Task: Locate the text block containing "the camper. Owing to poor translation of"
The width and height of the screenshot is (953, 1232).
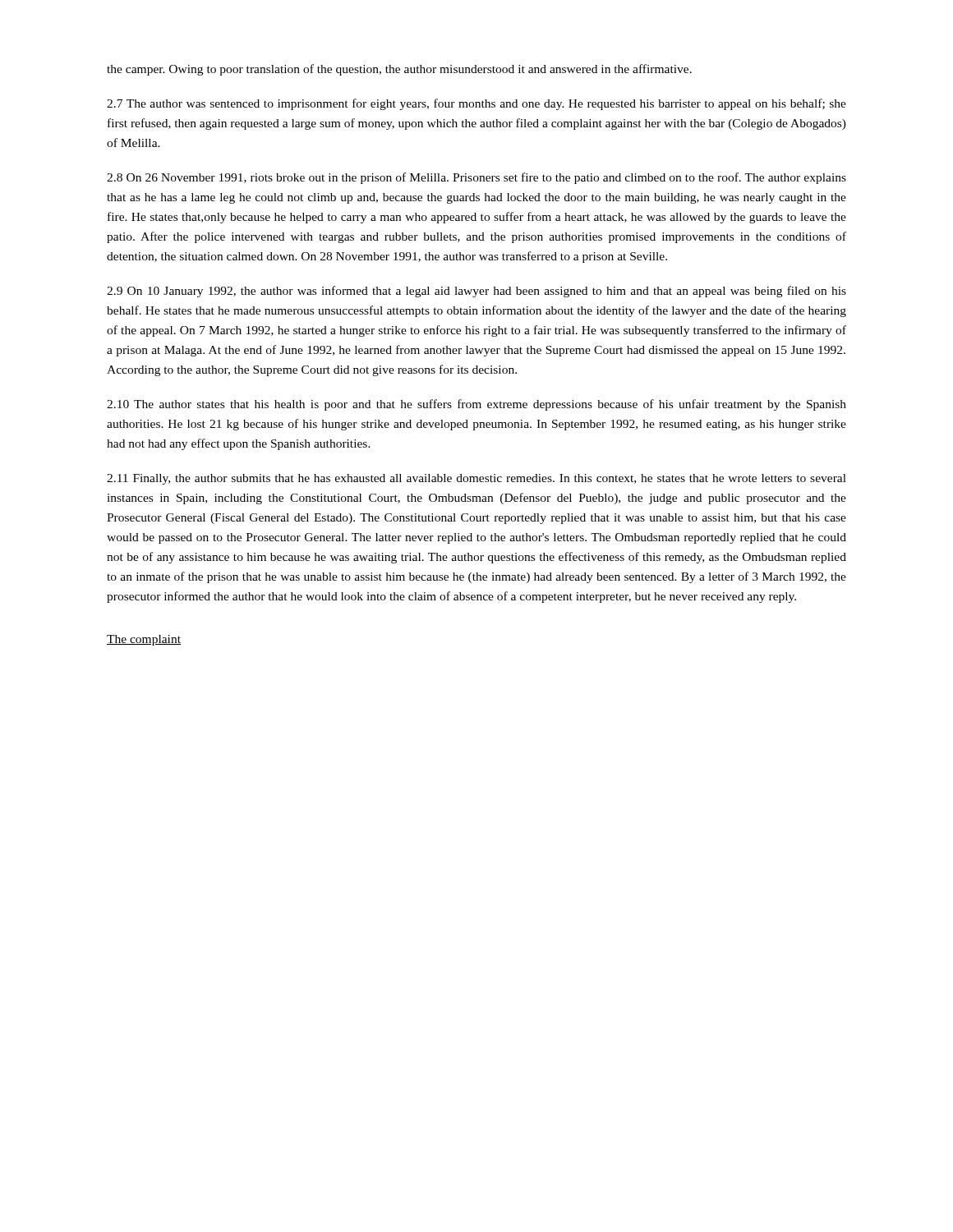Action: tap(399, 69)
